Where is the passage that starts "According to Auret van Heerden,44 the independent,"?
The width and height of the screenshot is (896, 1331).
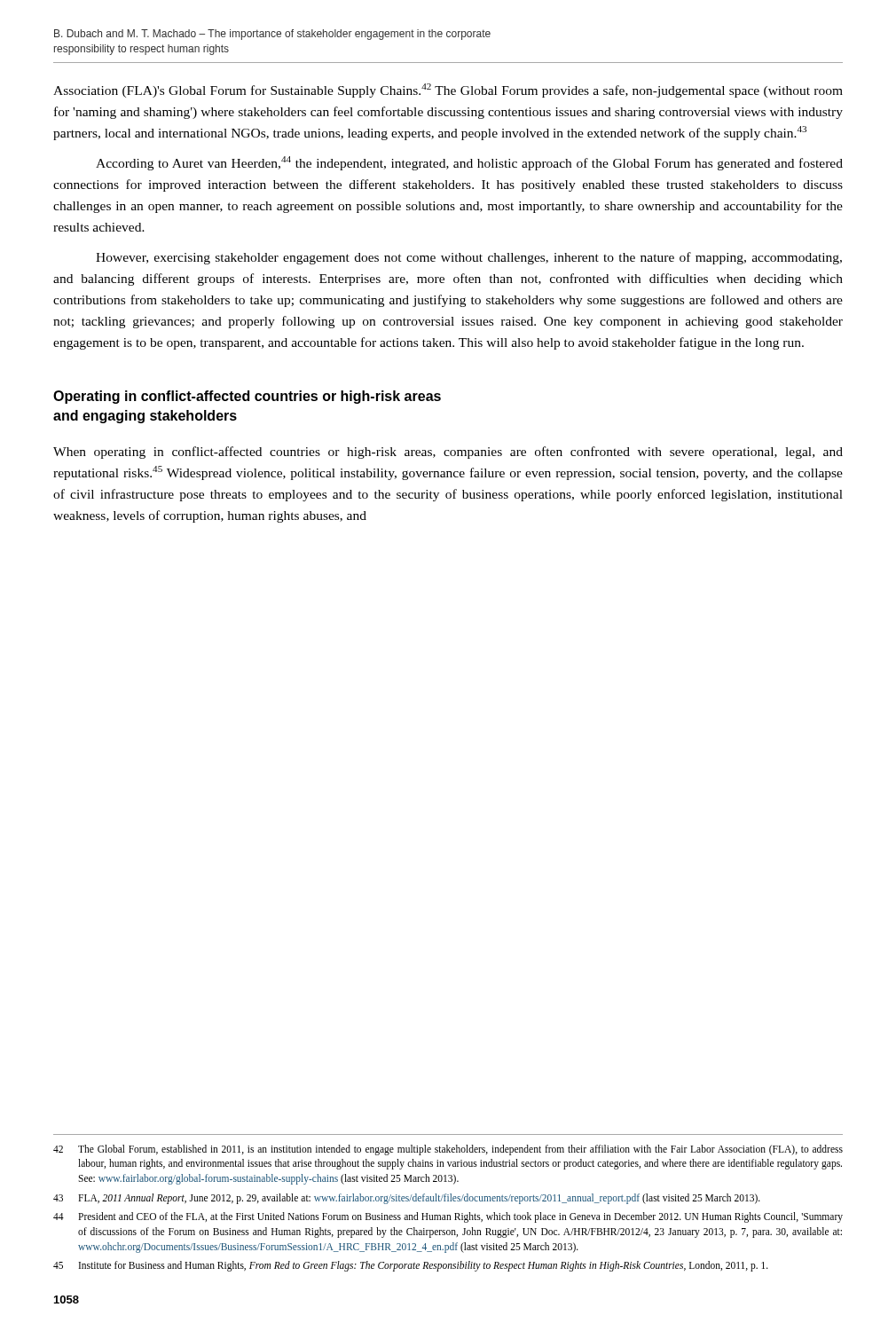pos(448,194)
